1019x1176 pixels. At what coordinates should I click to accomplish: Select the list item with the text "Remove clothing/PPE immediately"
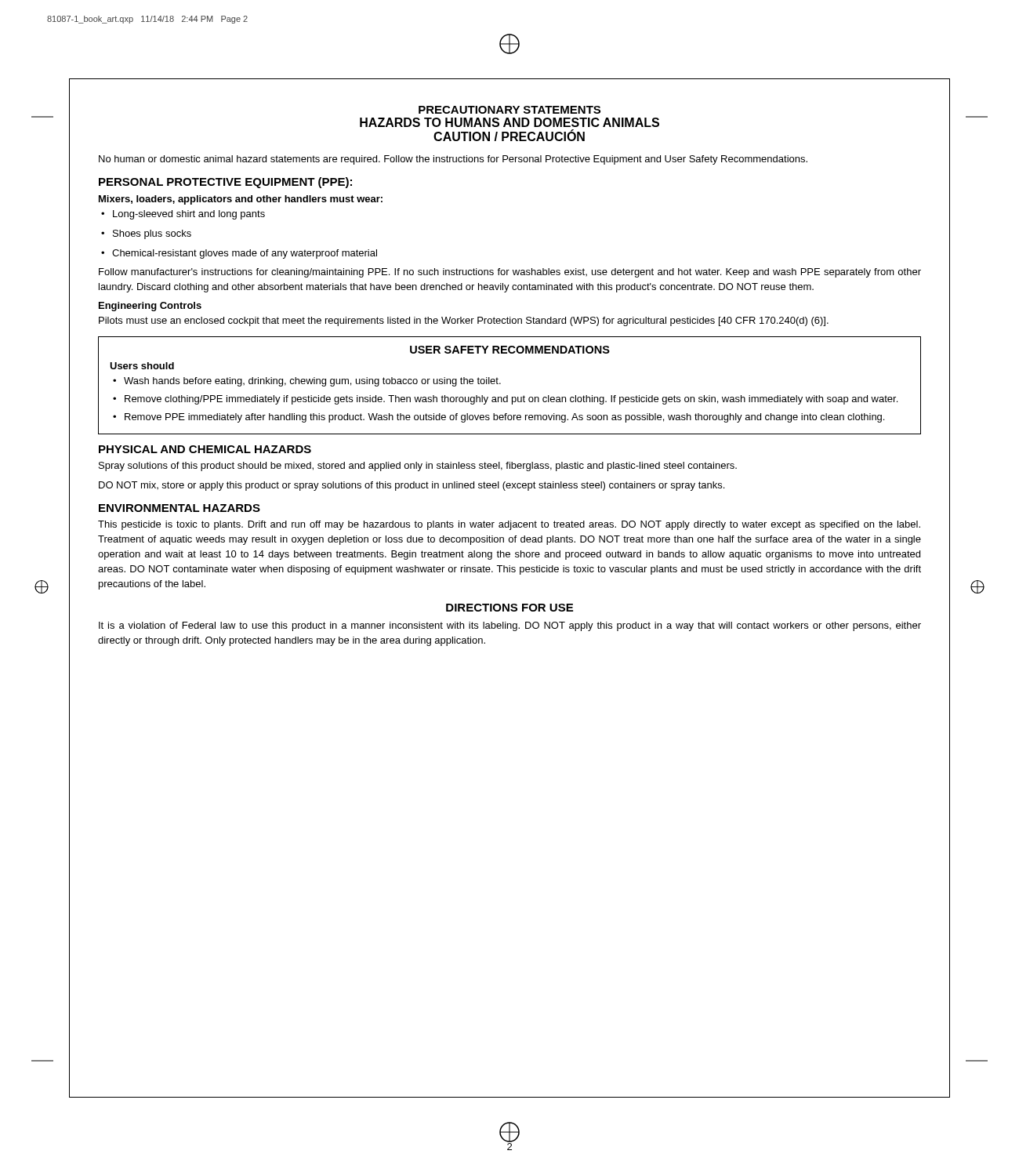click(x=509, y=399)
